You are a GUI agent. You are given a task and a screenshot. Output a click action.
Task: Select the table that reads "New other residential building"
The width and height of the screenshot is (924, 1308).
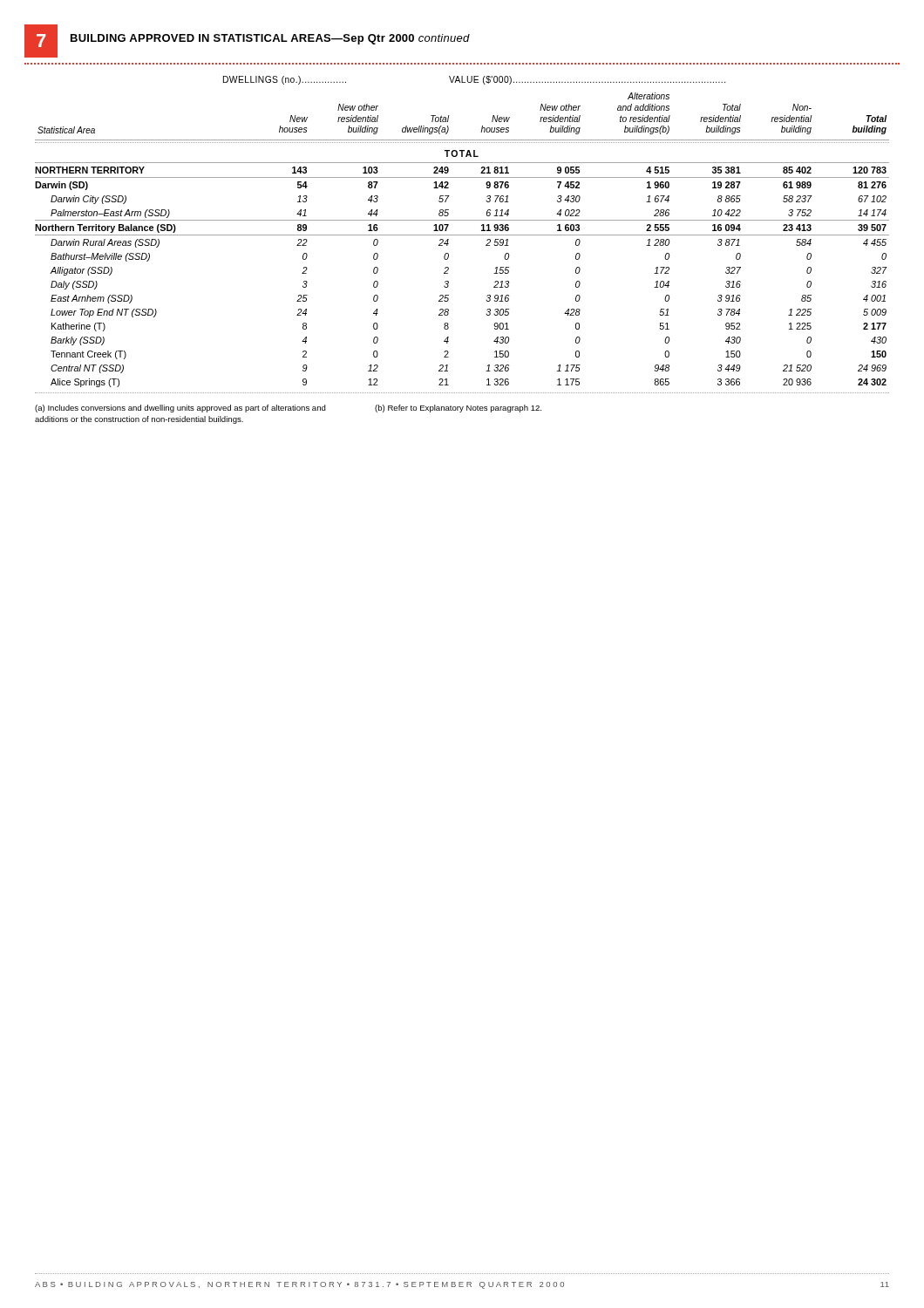click(462, 242)
